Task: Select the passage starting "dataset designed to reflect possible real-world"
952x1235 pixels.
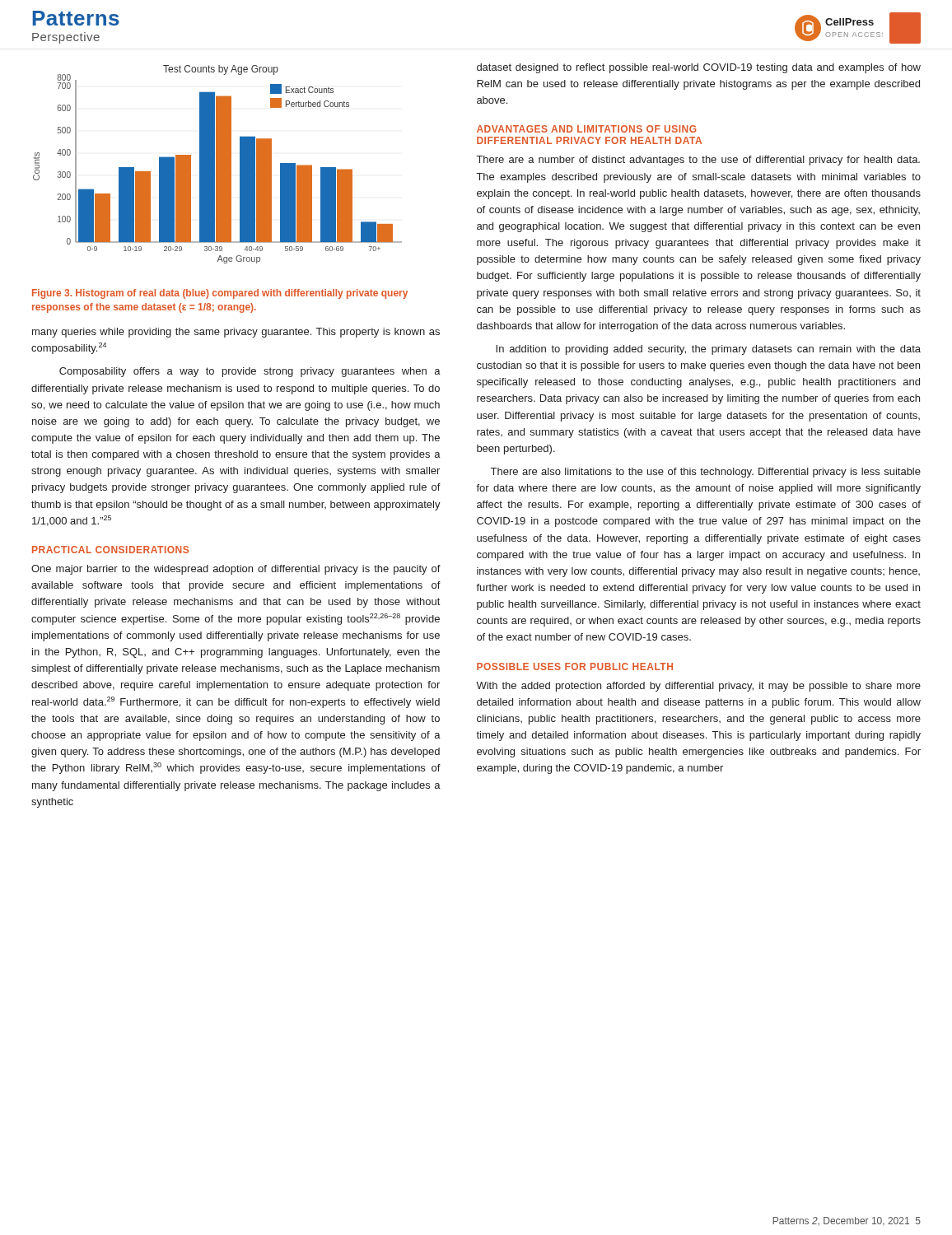Action: [698, 84]
